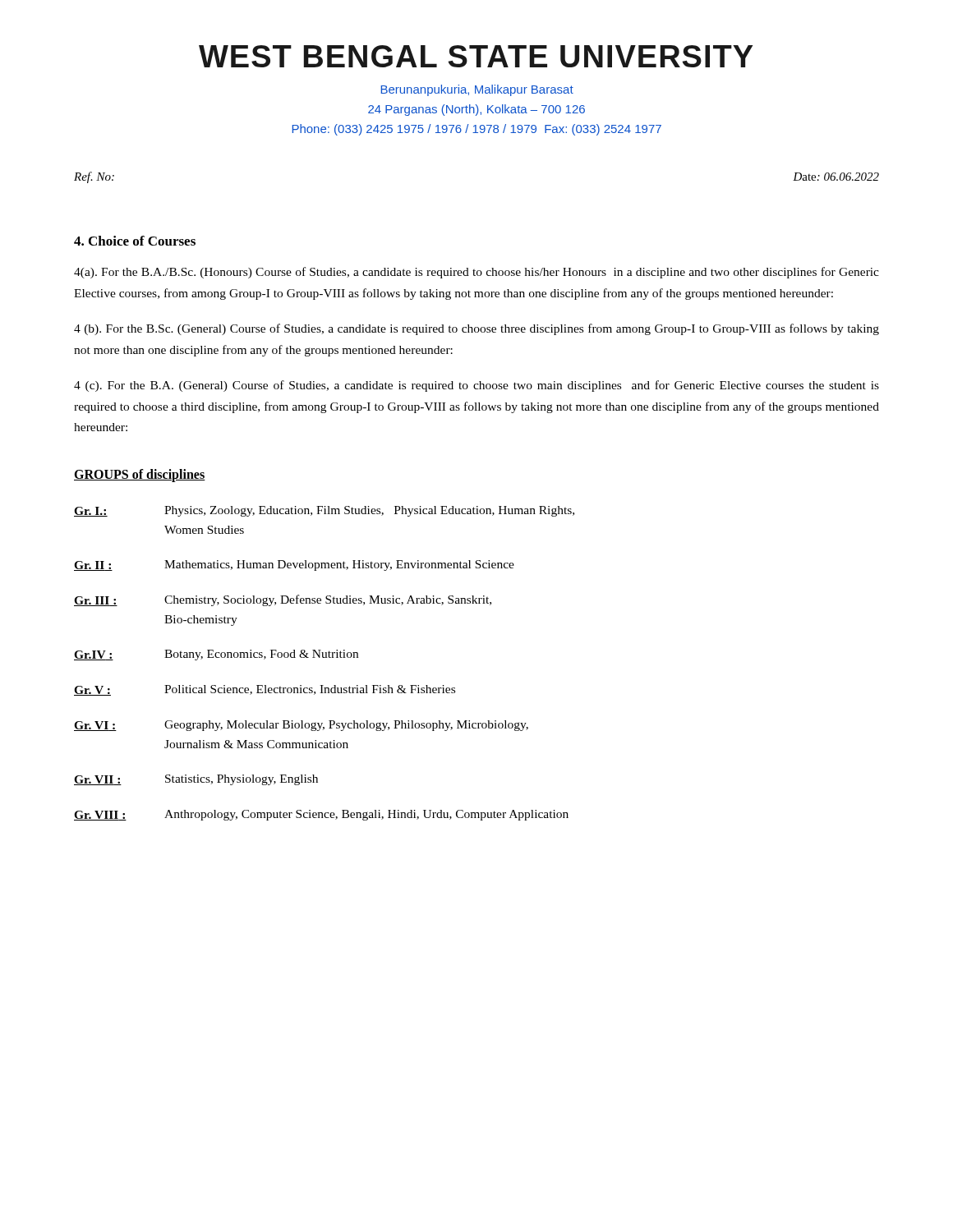The image size is (953, 1232).
Task: Find the passage starting "Date: 06.06.2022"
Action: pos(836,177)
